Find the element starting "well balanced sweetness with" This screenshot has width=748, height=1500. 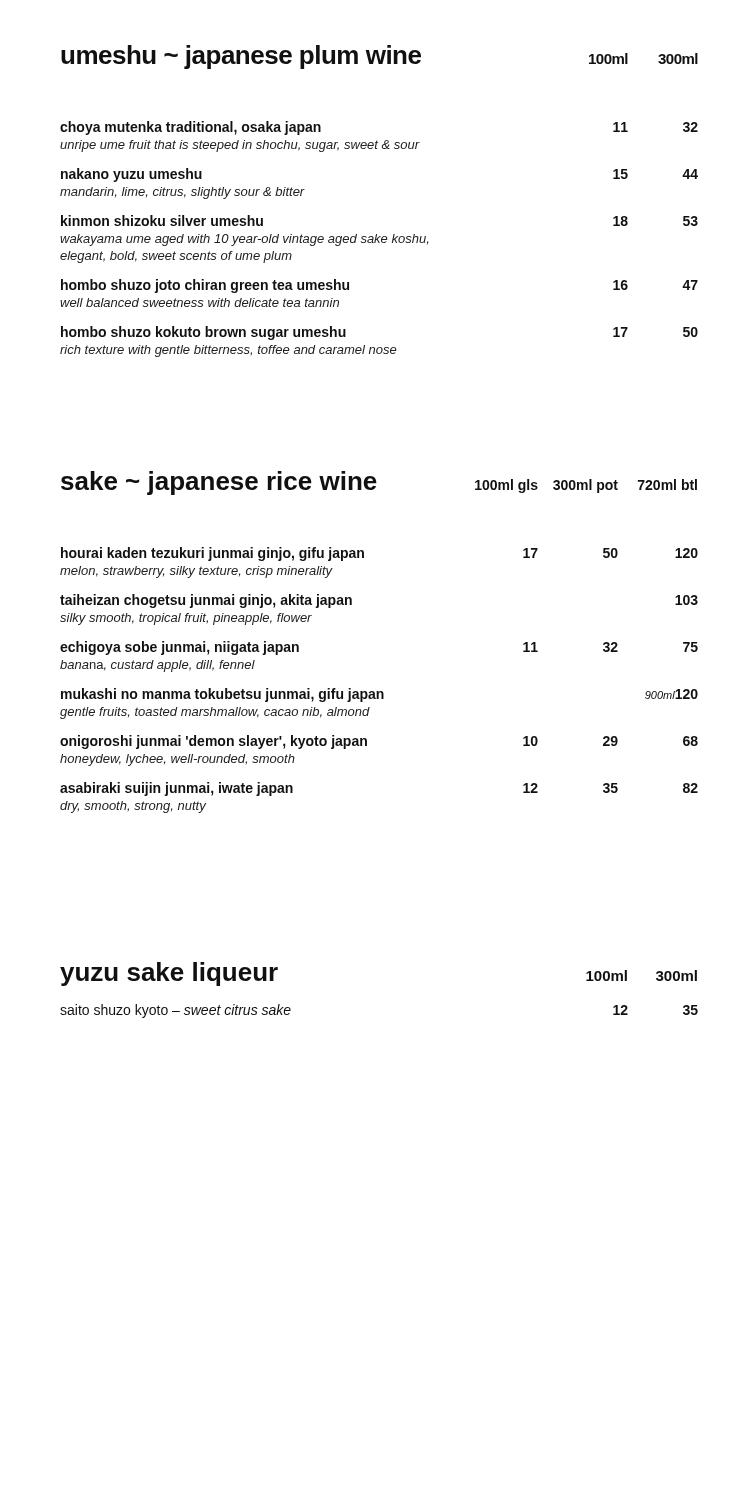[x=200, y=303]
